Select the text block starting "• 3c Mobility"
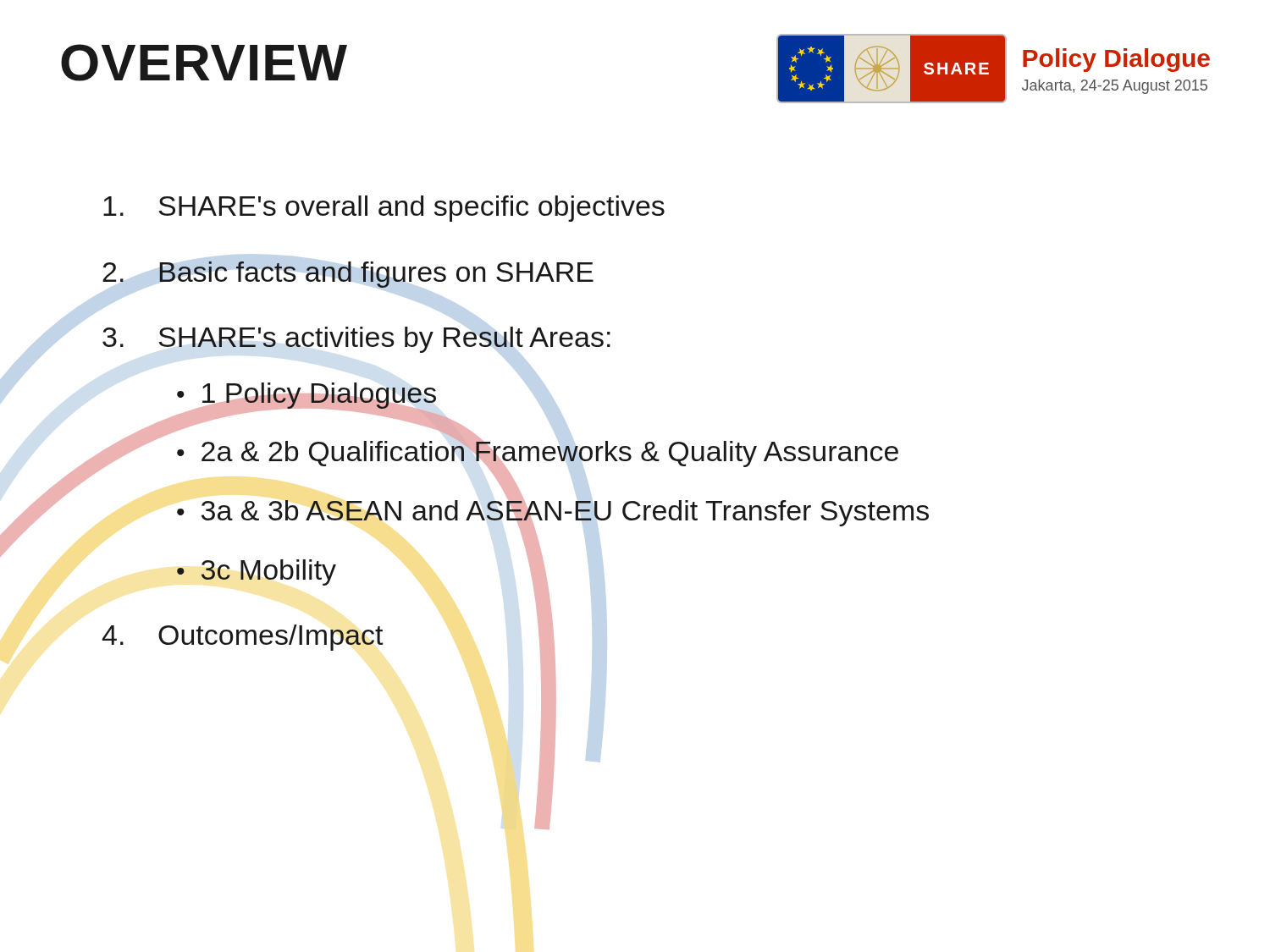This screenshot has height=952, width=1270. [256, 570]
